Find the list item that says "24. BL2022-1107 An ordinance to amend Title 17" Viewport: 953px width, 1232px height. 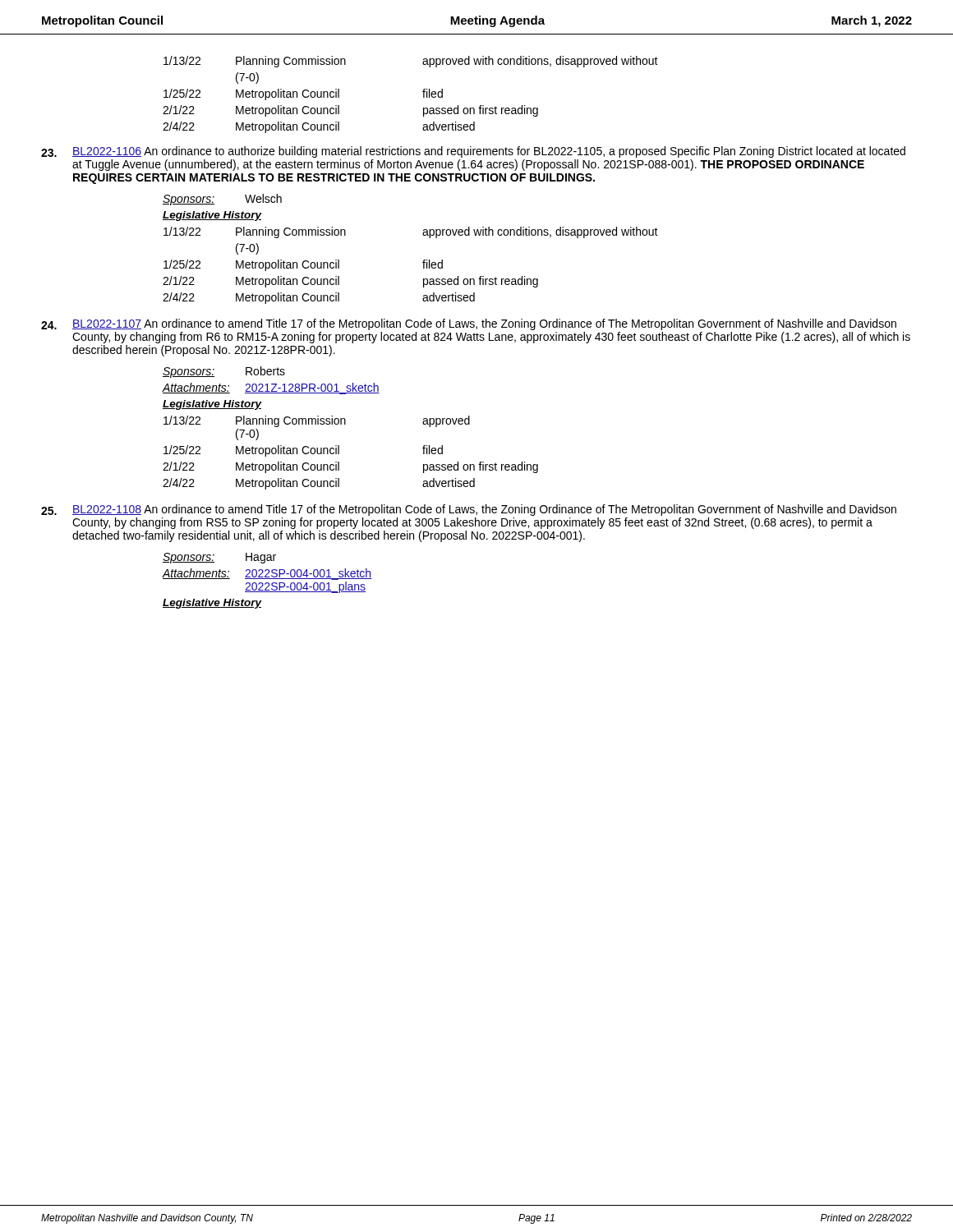click(476, 337)
